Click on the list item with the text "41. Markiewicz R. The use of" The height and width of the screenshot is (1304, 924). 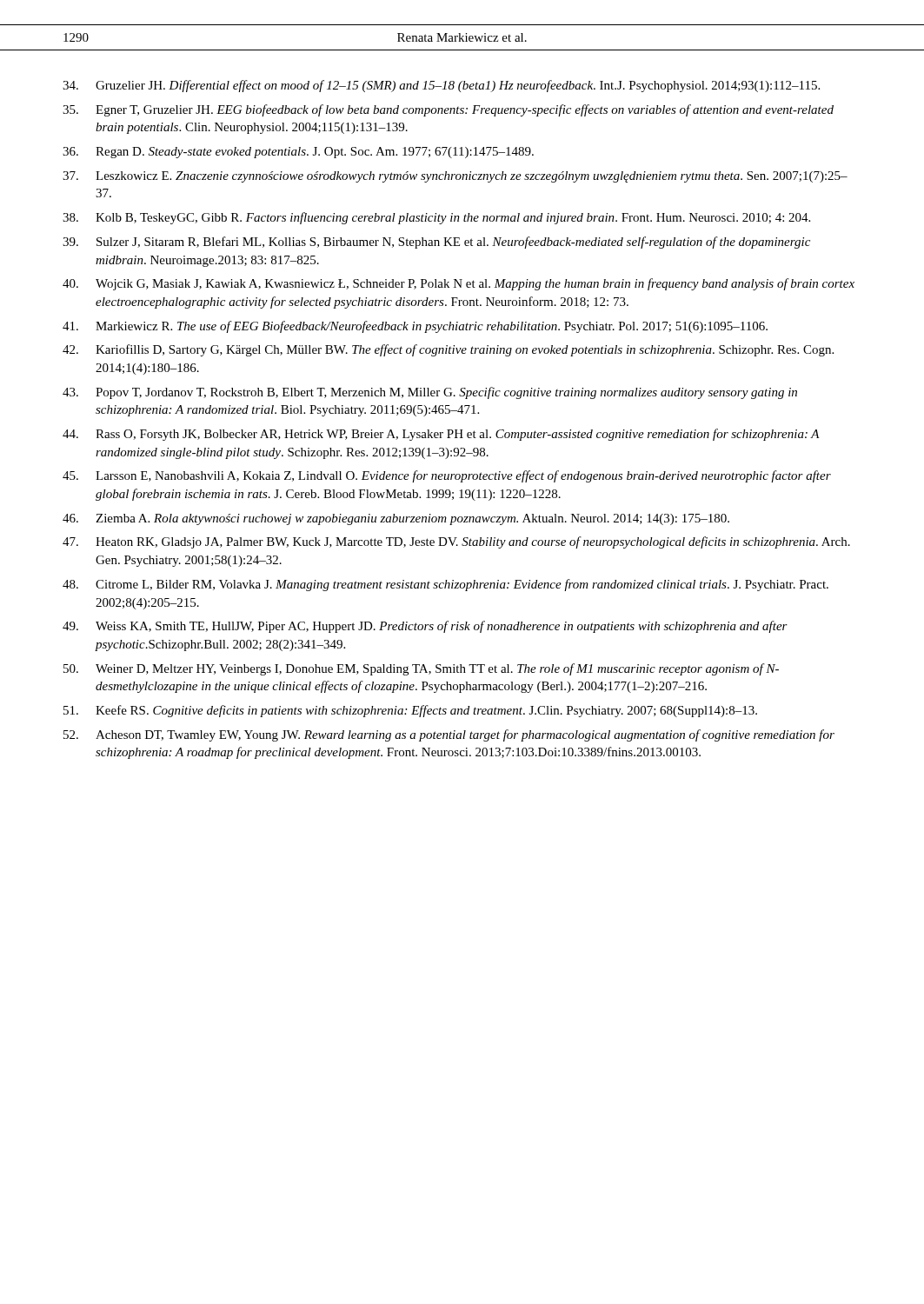462,326
